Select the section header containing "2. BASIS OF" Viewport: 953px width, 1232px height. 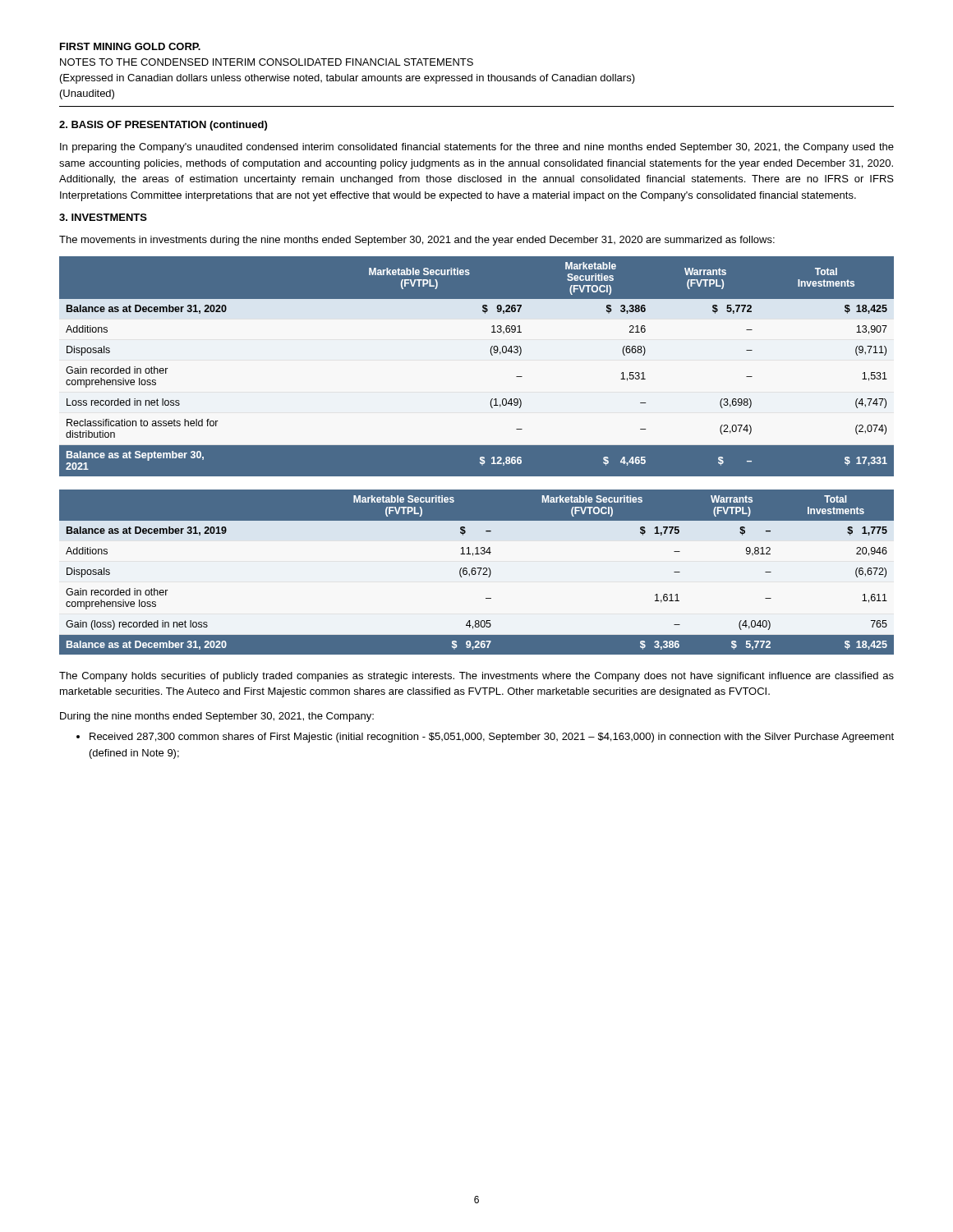[x=163, y=125]
